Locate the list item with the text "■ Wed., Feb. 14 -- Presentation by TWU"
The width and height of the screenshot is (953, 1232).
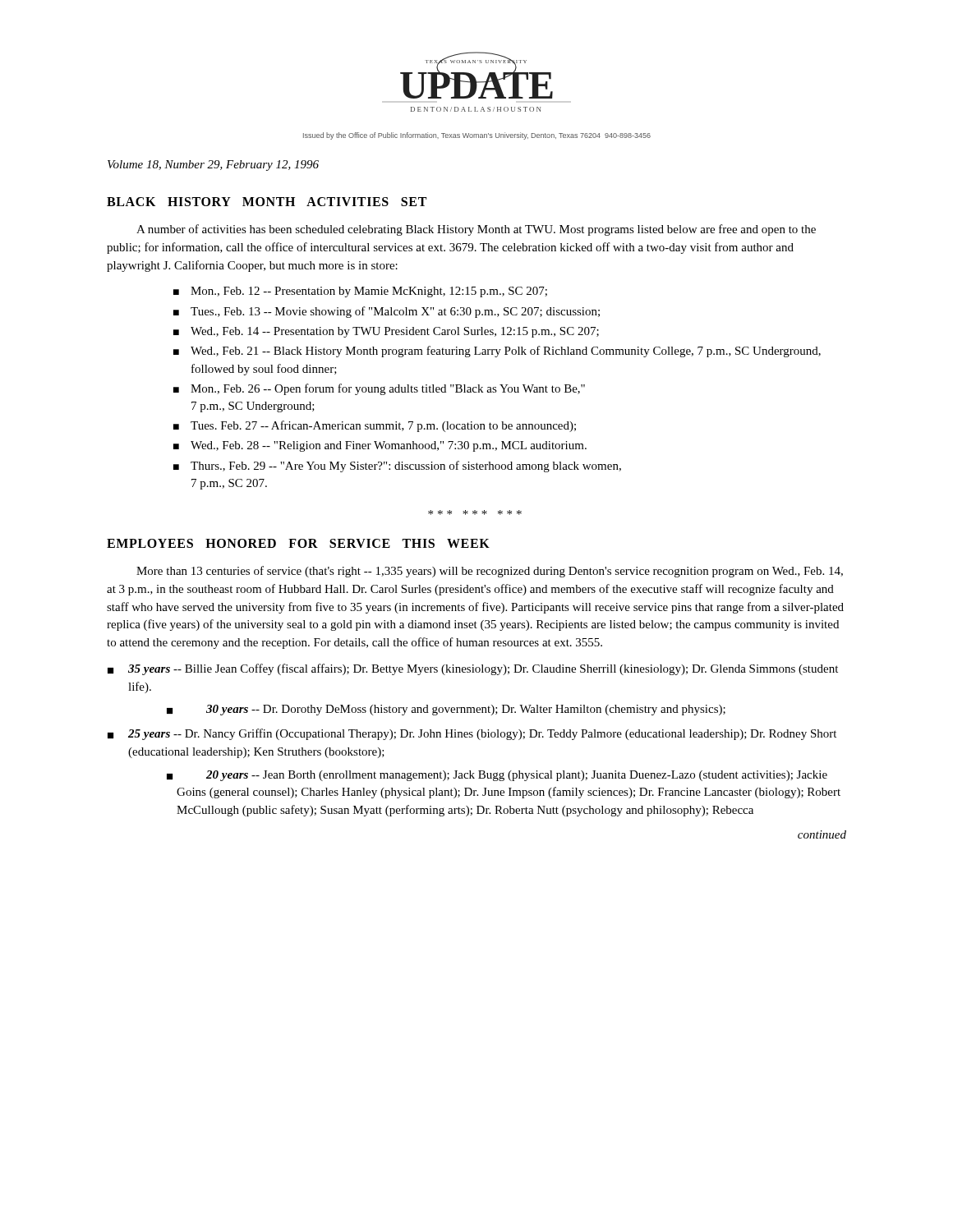click(509, 332)
